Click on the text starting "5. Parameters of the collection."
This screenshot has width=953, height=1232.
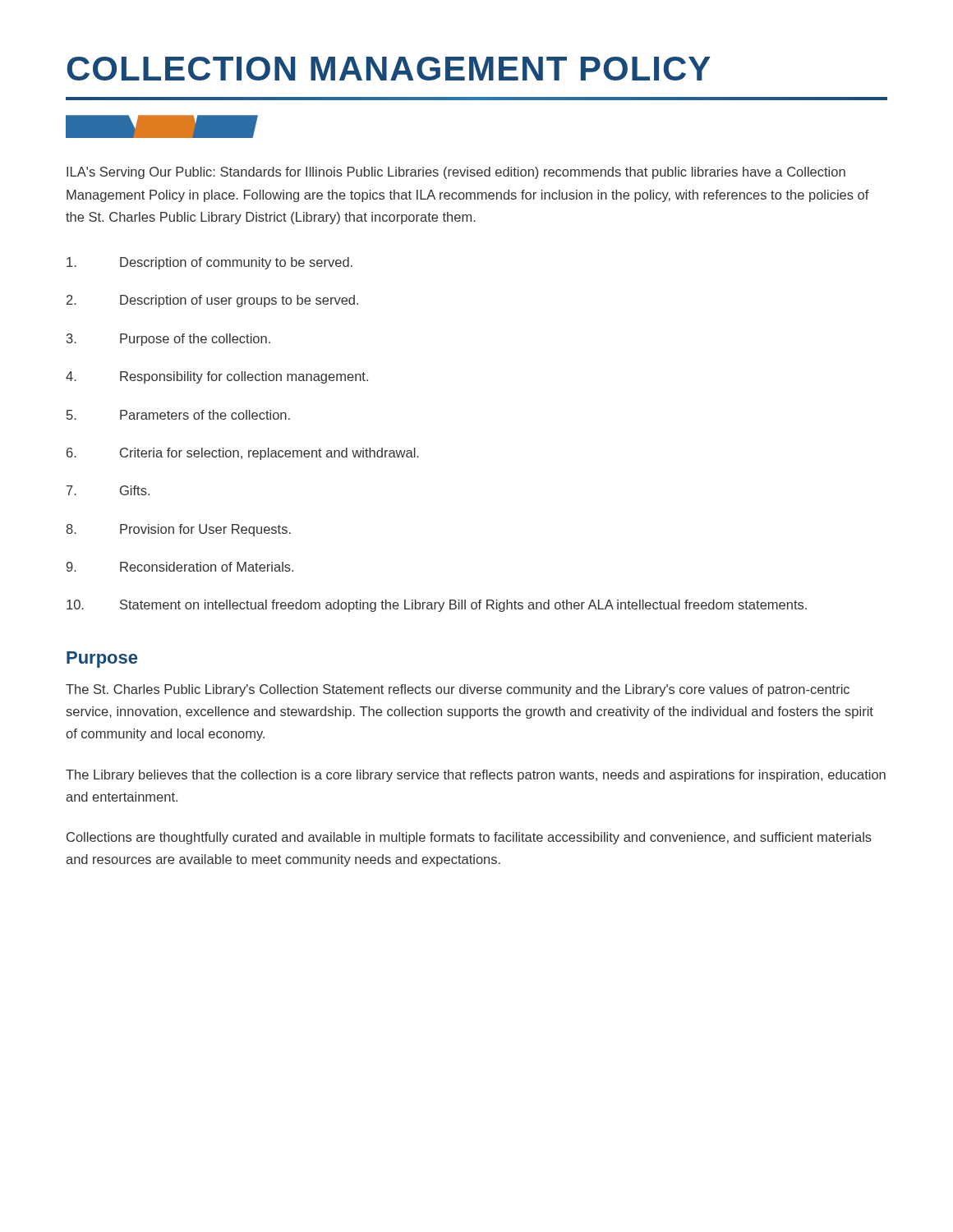178,415
